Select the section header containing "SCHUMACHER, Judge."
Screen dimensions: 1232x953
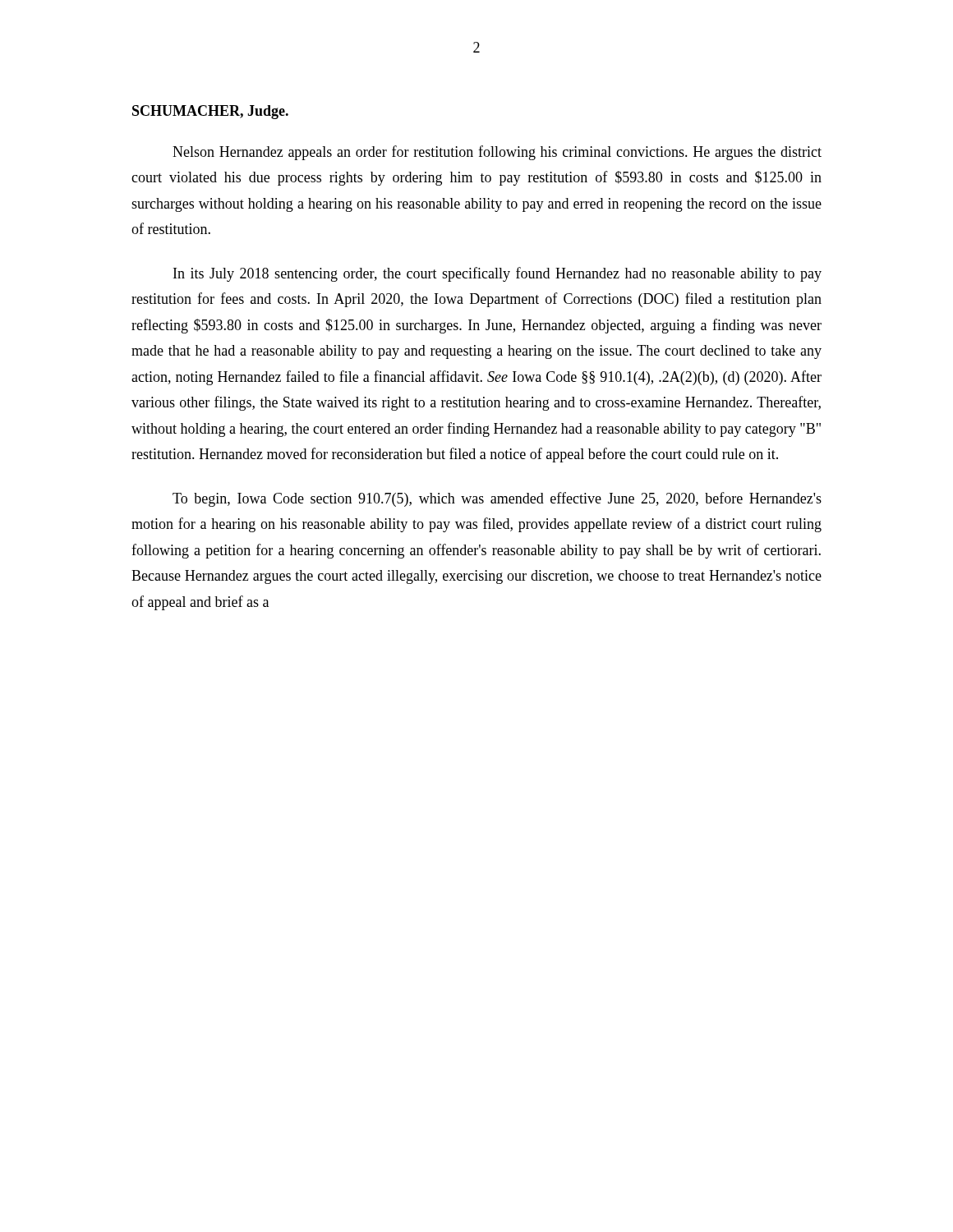[x=210, y=111]
